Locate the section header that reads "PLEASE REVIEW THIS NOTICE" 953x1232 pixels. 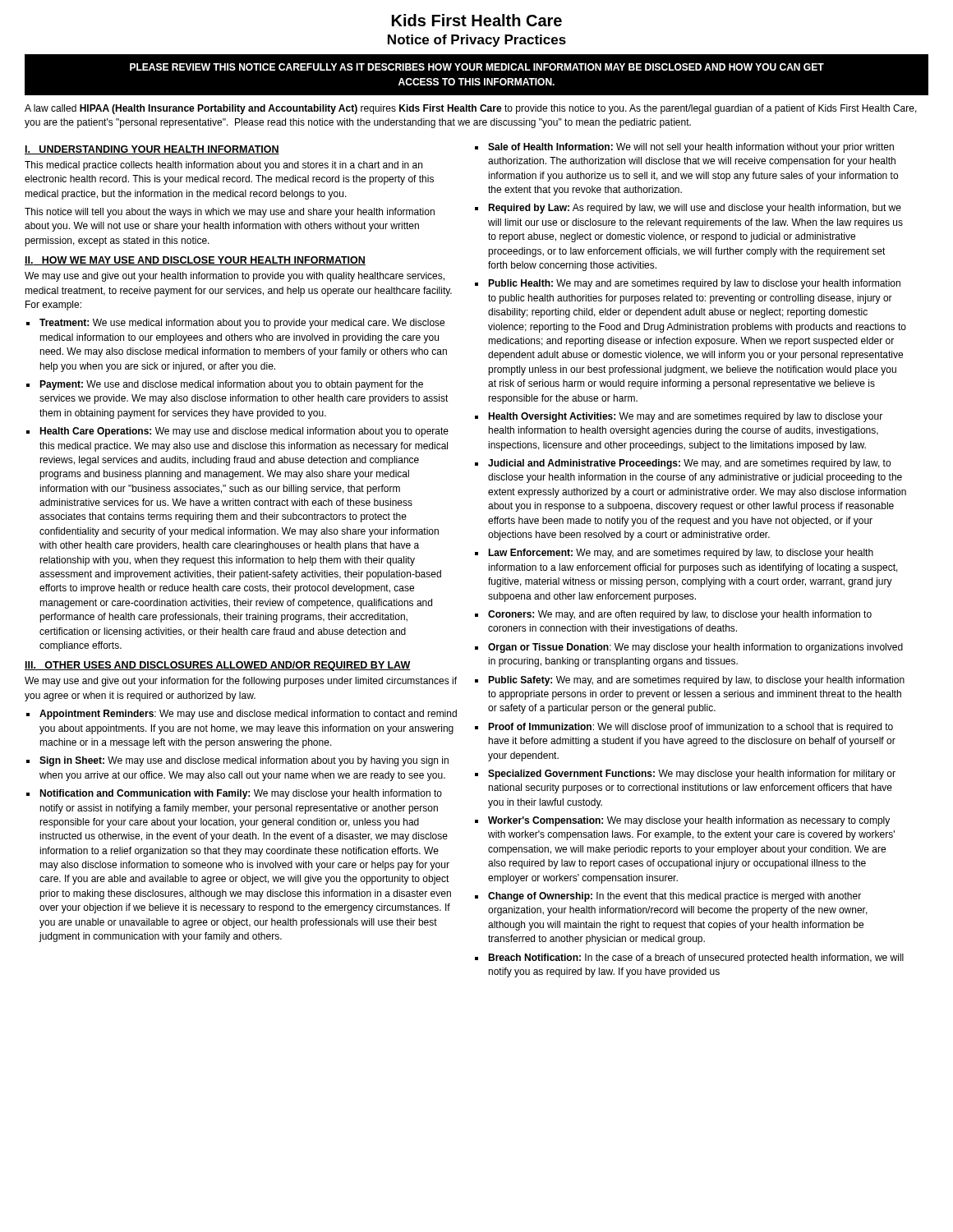pyautogui.click(x=476, y=75)
